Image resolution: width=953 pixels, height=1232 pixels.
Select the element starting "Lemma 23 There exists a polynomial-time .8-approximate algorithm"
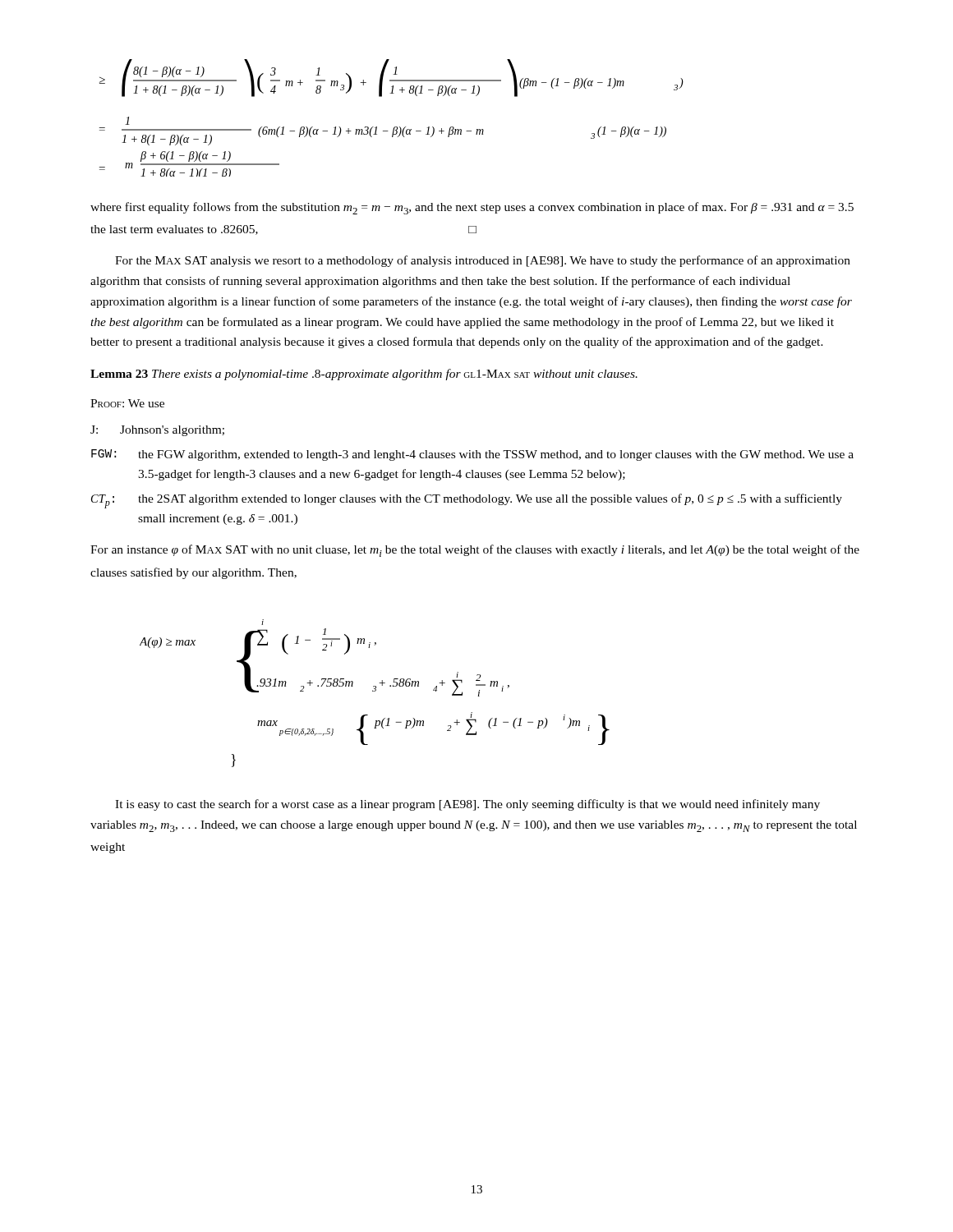[364, 373]
